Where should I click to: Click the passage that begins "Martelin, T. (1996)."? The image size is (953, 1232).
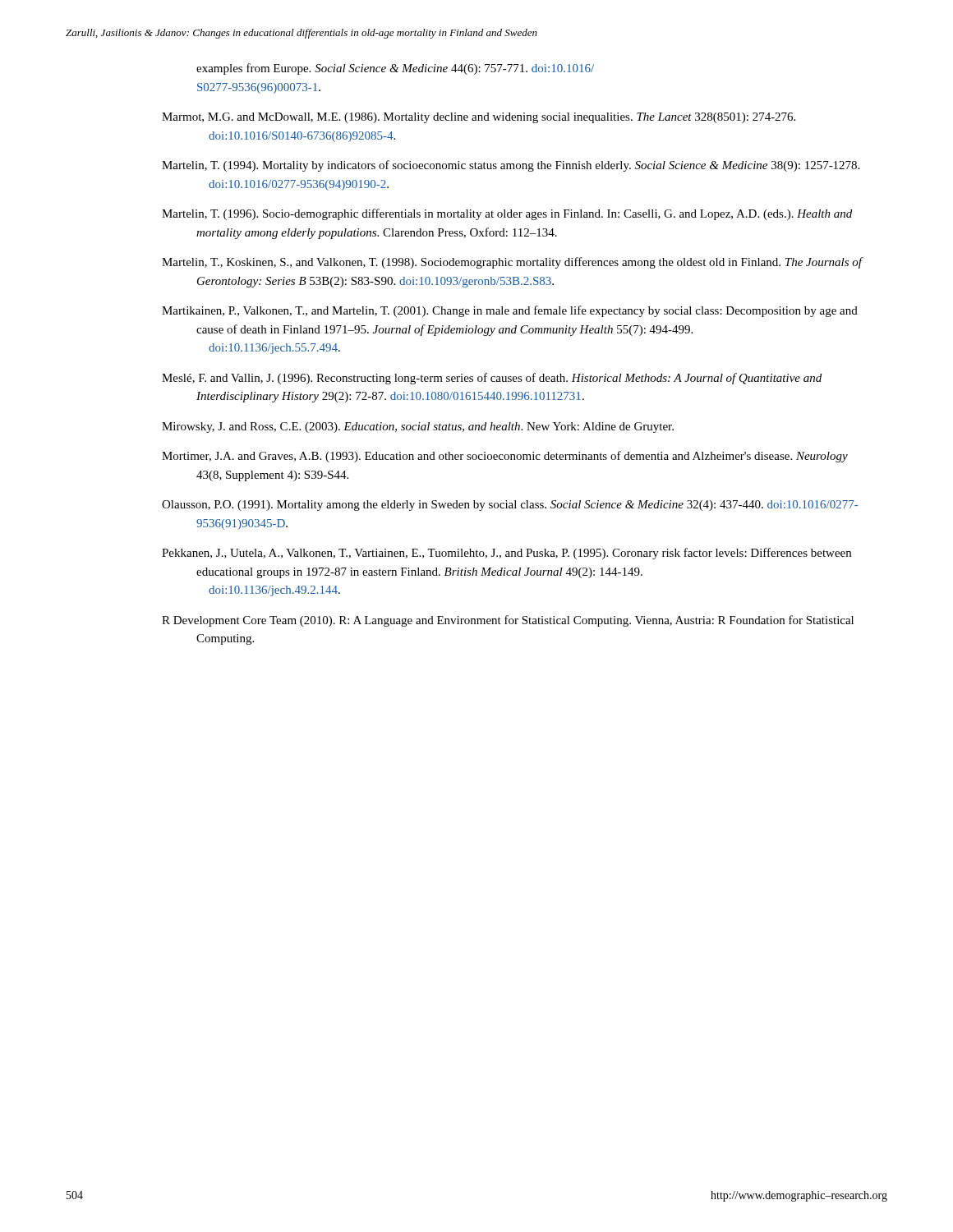(507, 223)
